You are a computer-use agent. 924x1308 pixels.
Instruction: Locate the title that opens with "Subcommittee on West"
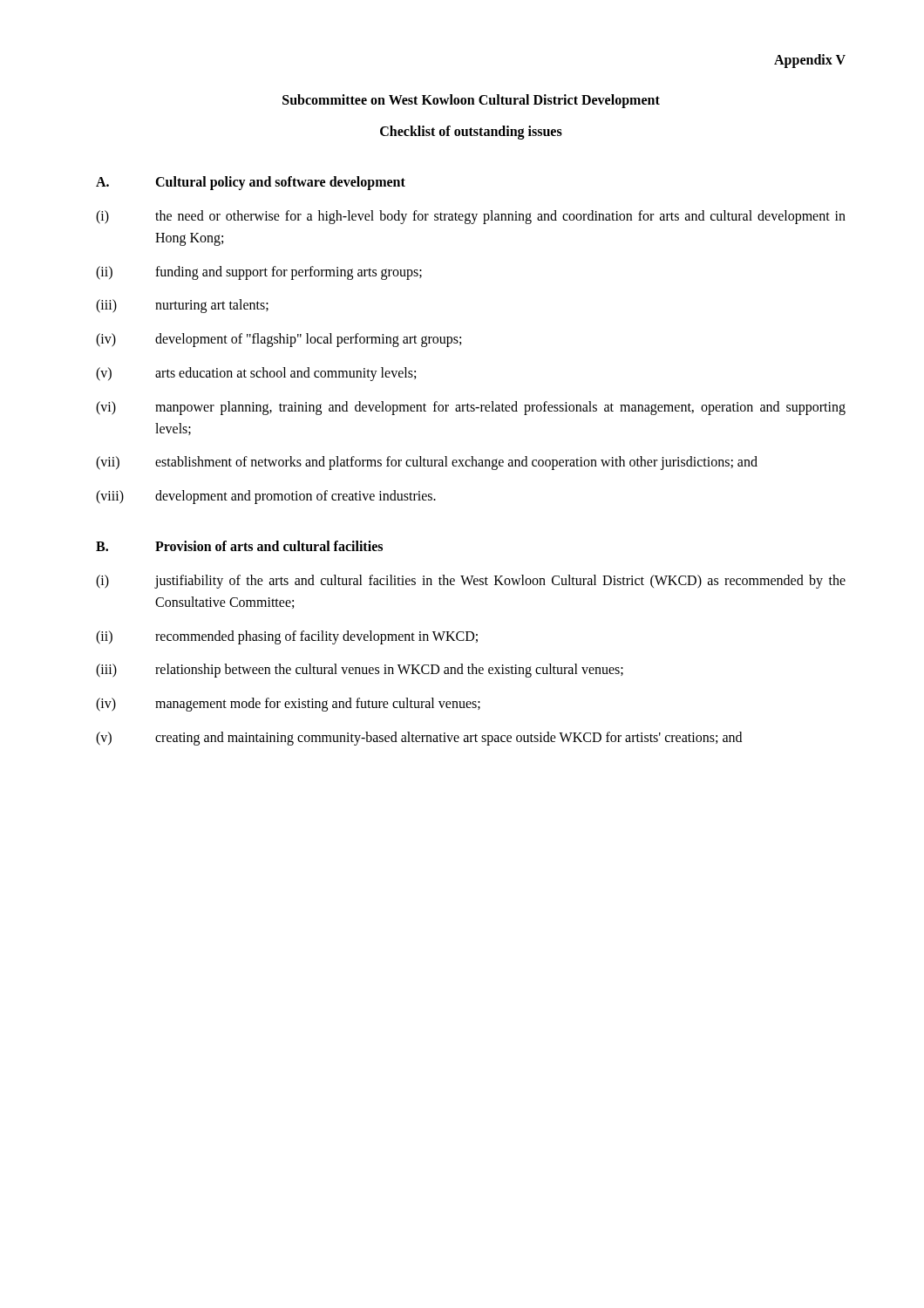coord(471,100)
